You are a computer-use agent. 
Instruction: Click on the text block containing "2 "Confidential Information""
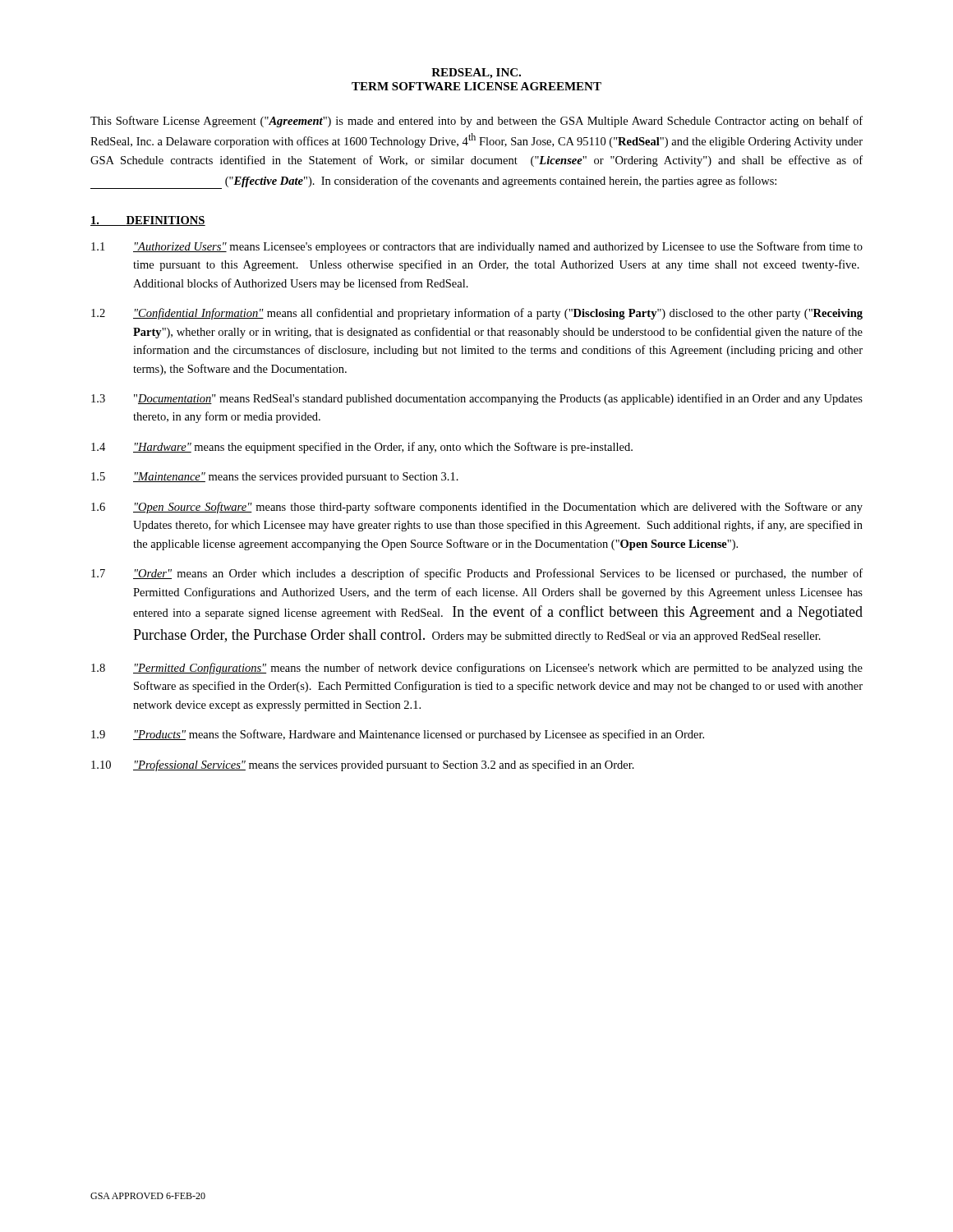pyautogui.click(x=476, y=341)
